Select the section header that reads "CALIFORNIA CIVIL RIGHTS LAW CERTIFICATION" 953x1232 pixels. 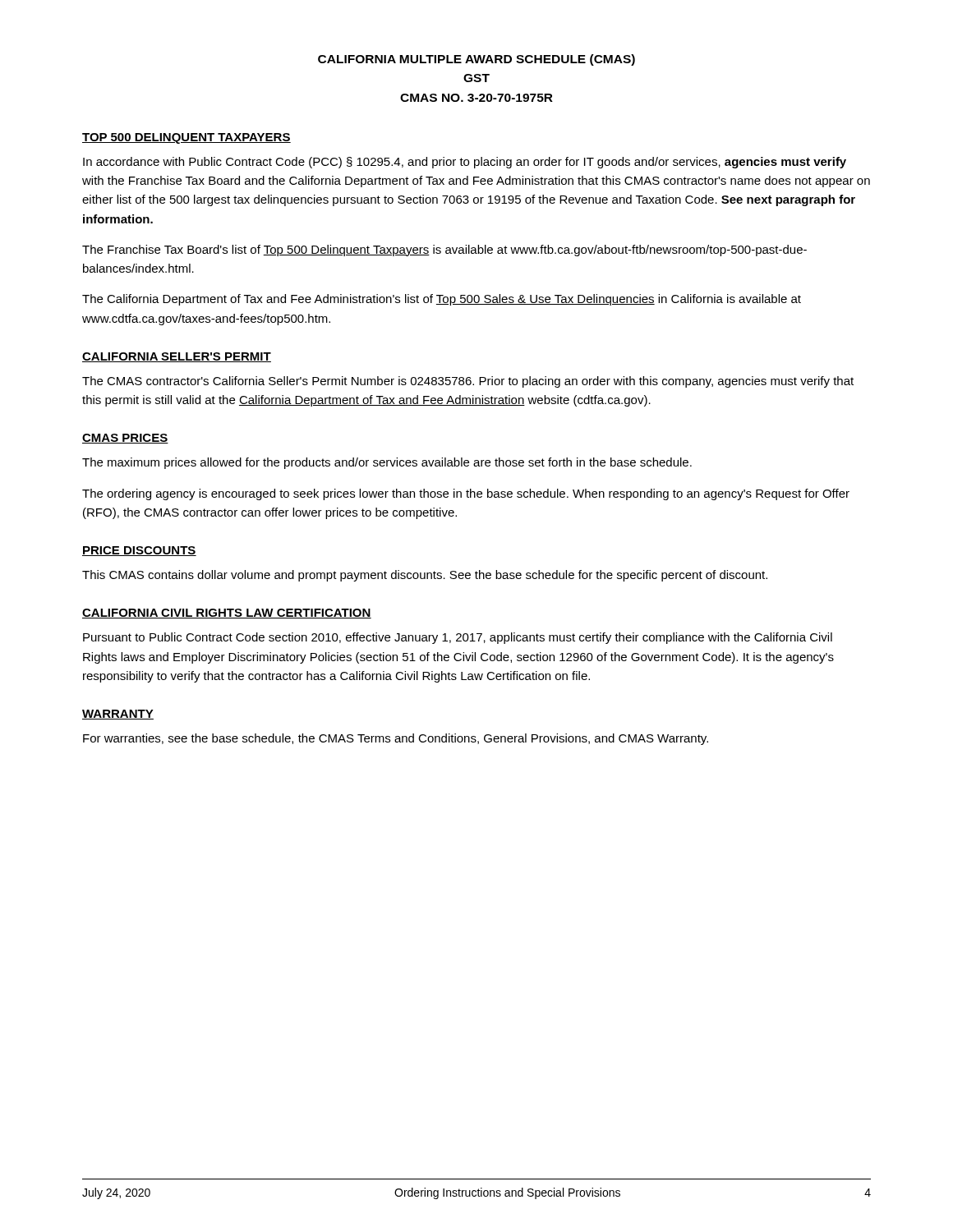point(226,612)
